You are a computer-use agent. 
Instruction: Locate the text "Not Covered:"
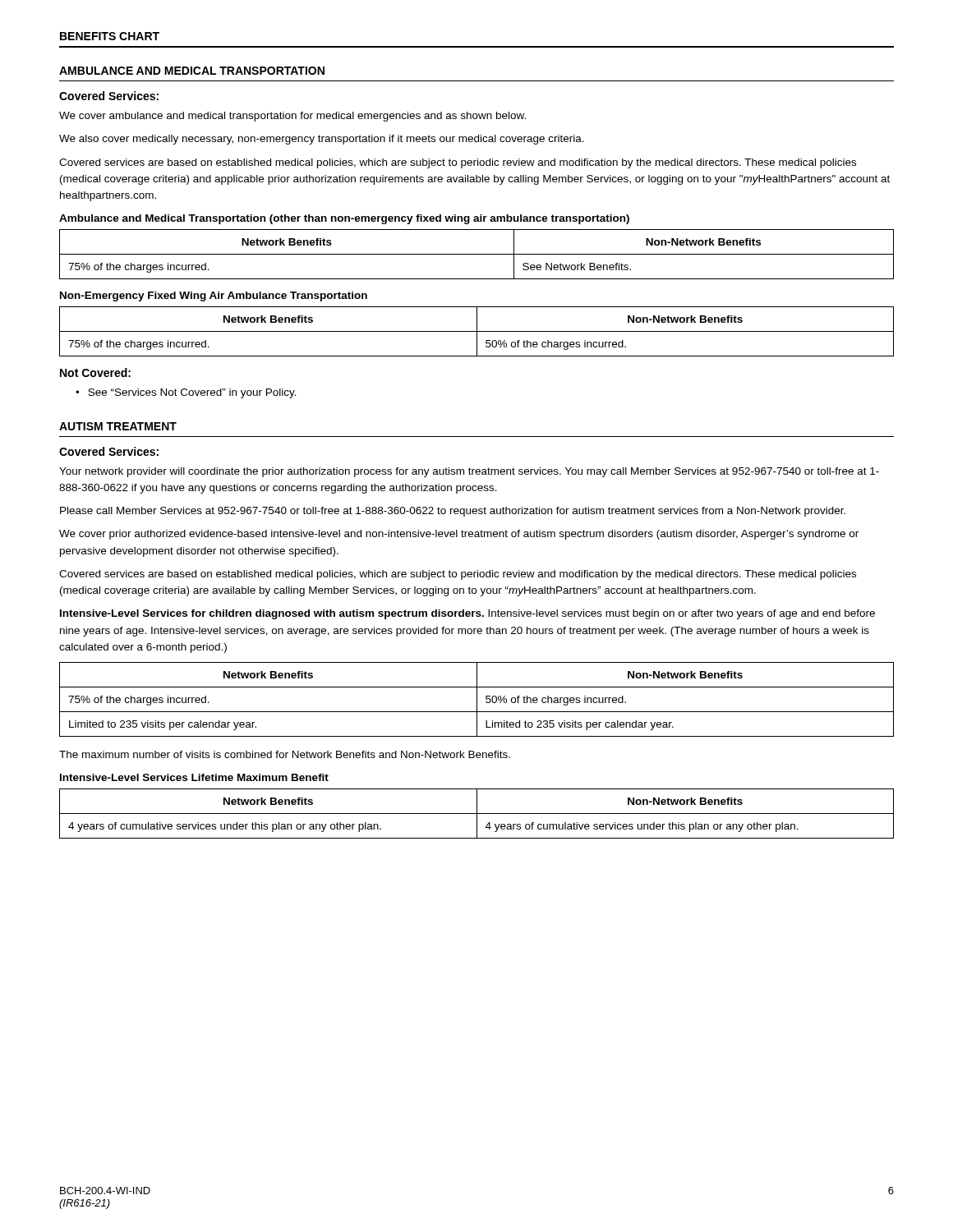point(95,373)
